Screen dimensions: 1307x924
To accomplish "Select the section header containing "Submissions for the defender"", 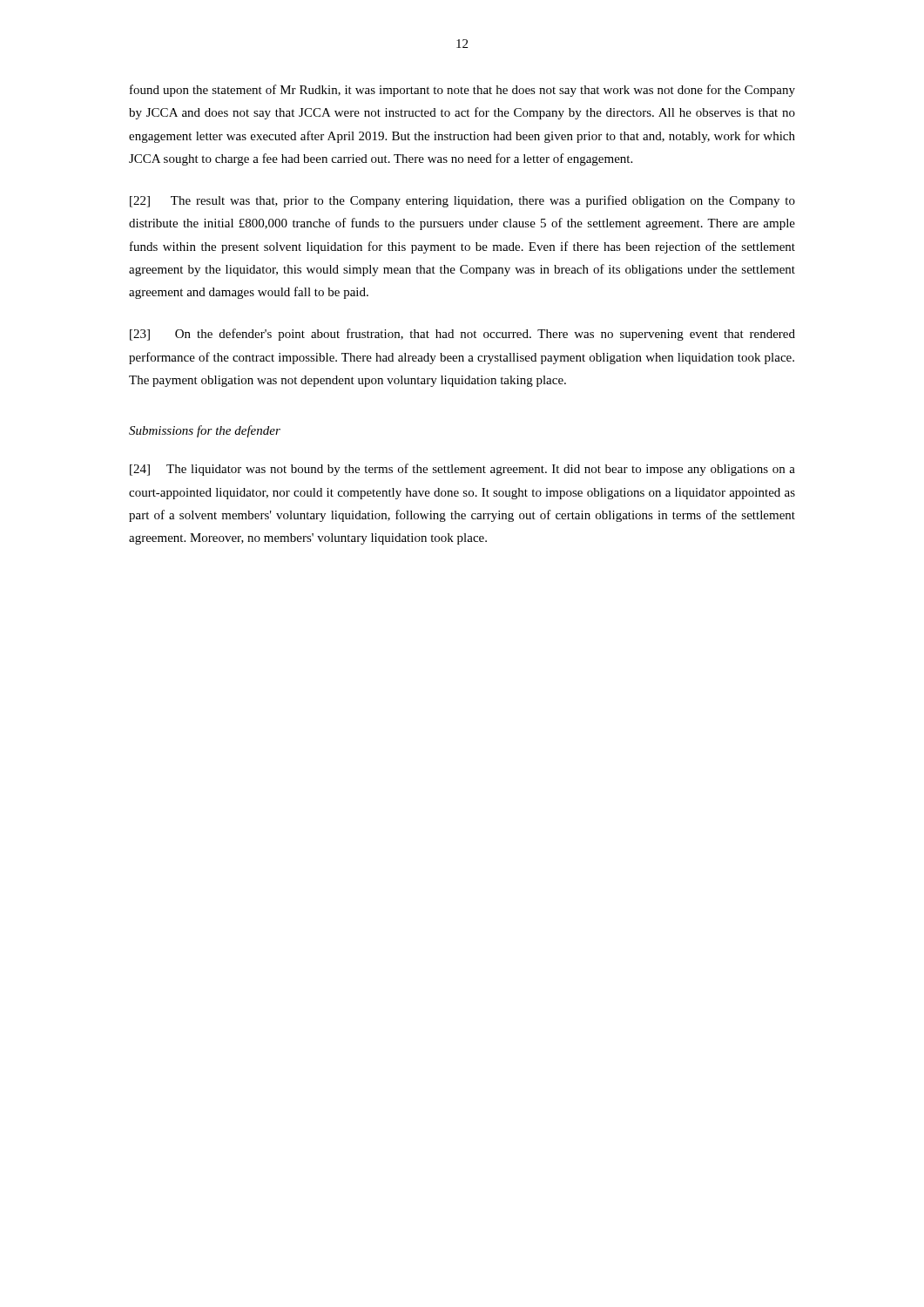I will click(x=205, y=431).
